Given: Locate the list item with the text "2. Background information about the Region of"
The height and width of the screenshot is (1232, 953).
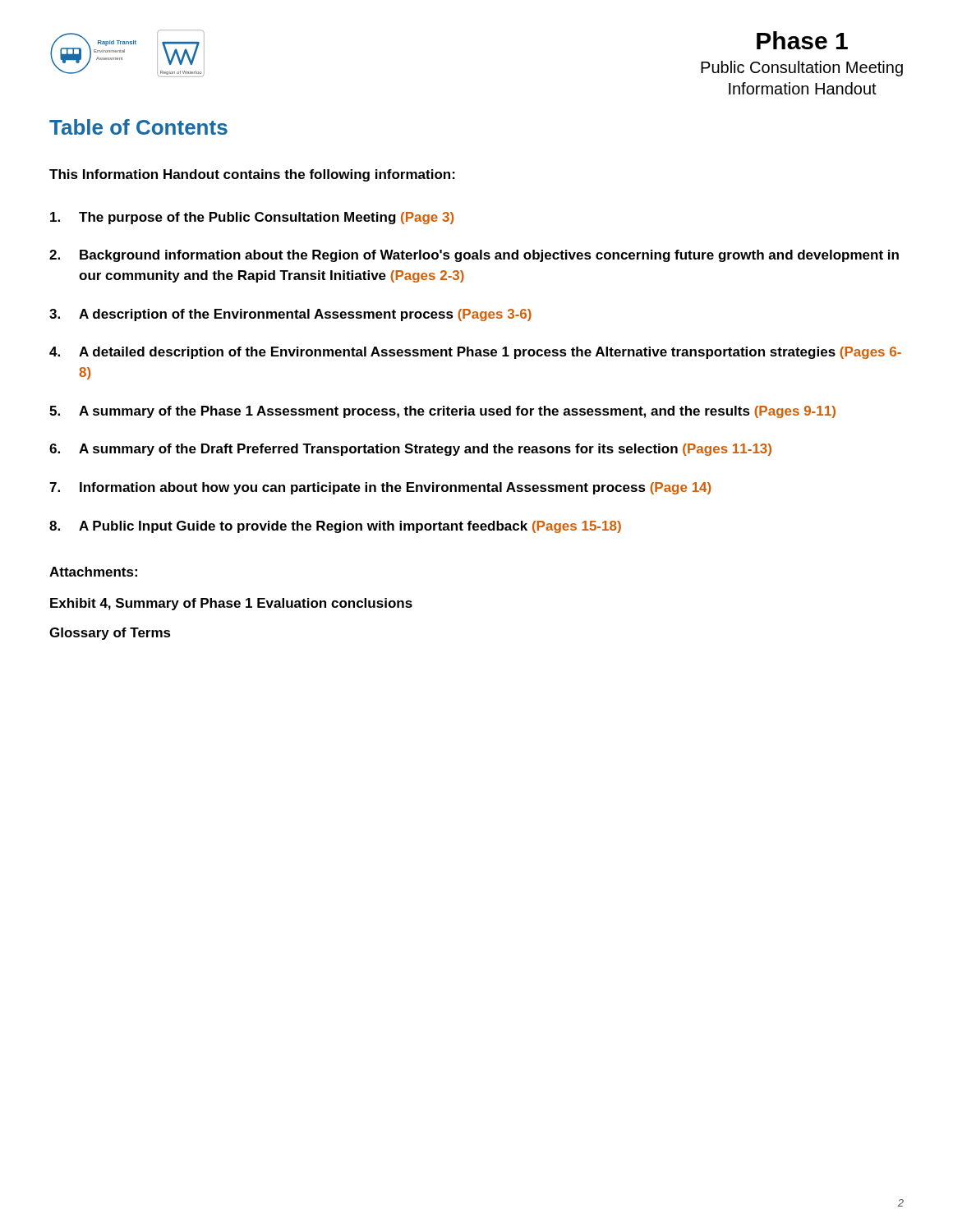Looking at the screenshot, I should click(x=476, y=266).
